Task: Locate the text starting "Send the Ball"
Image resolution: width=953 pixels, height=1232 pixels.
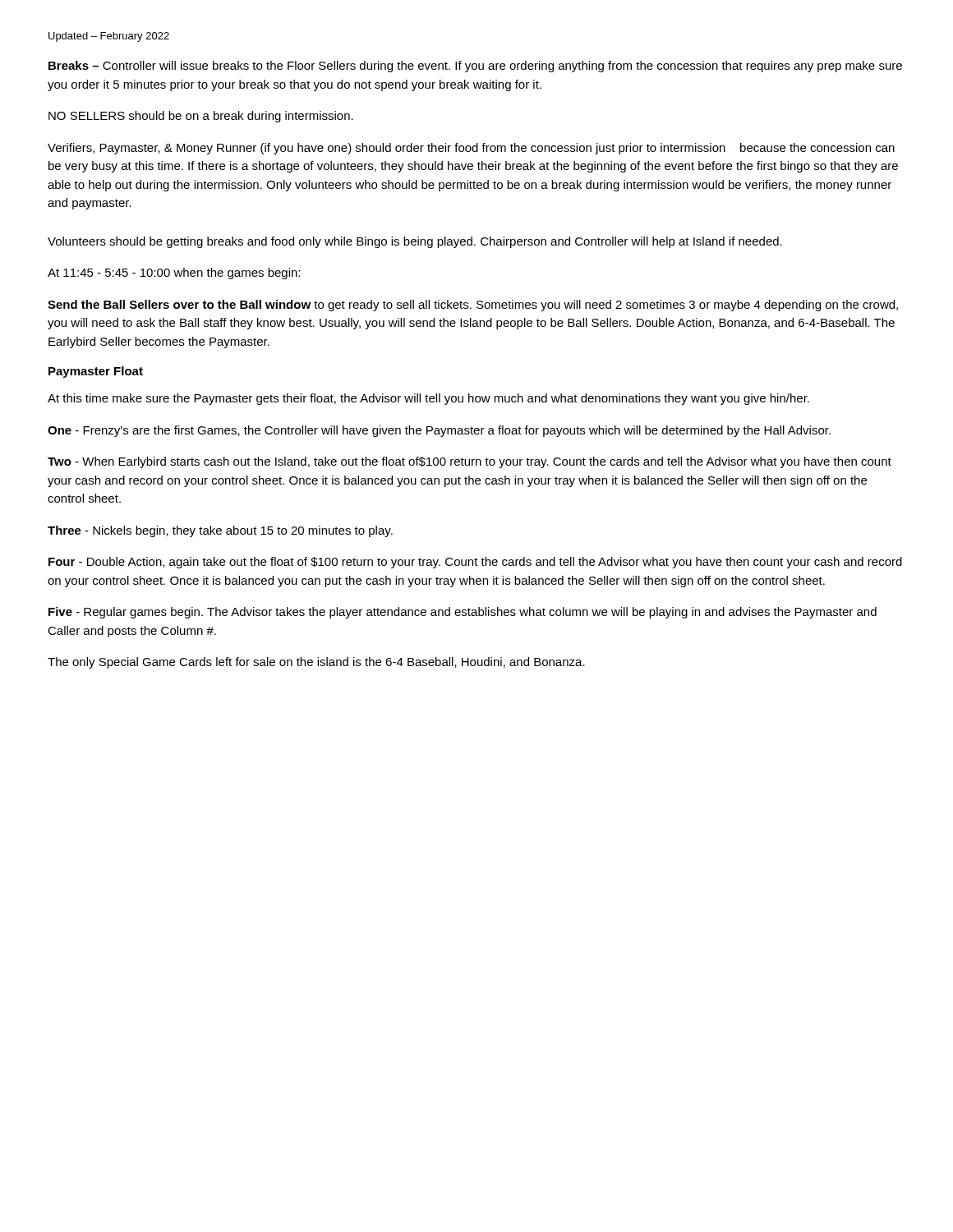Action: pyautogui.click(x=473, y=322)
